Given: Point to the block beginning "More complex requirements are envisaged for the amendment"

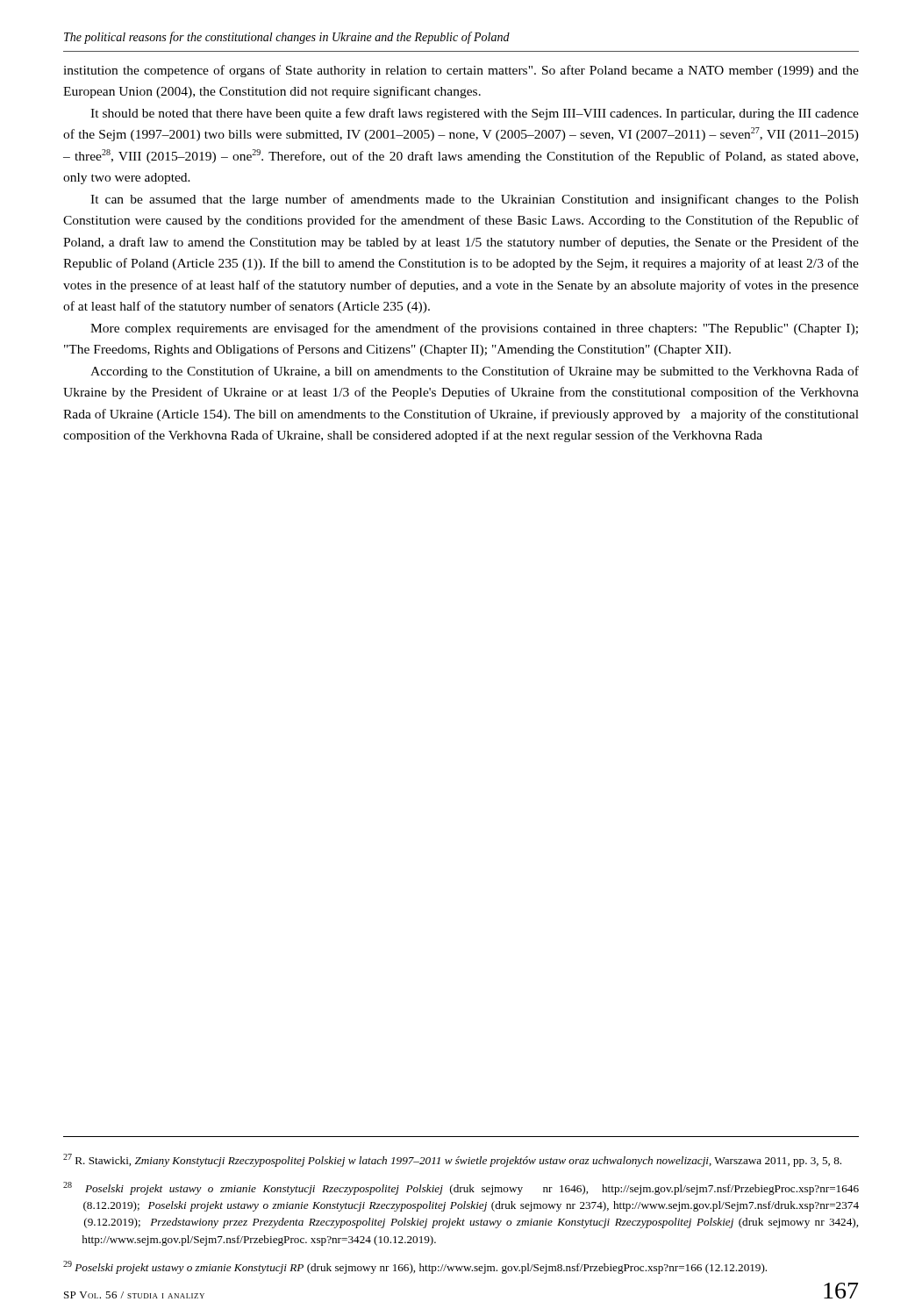Looking at the screenshot, I should [x=461, y=339].
